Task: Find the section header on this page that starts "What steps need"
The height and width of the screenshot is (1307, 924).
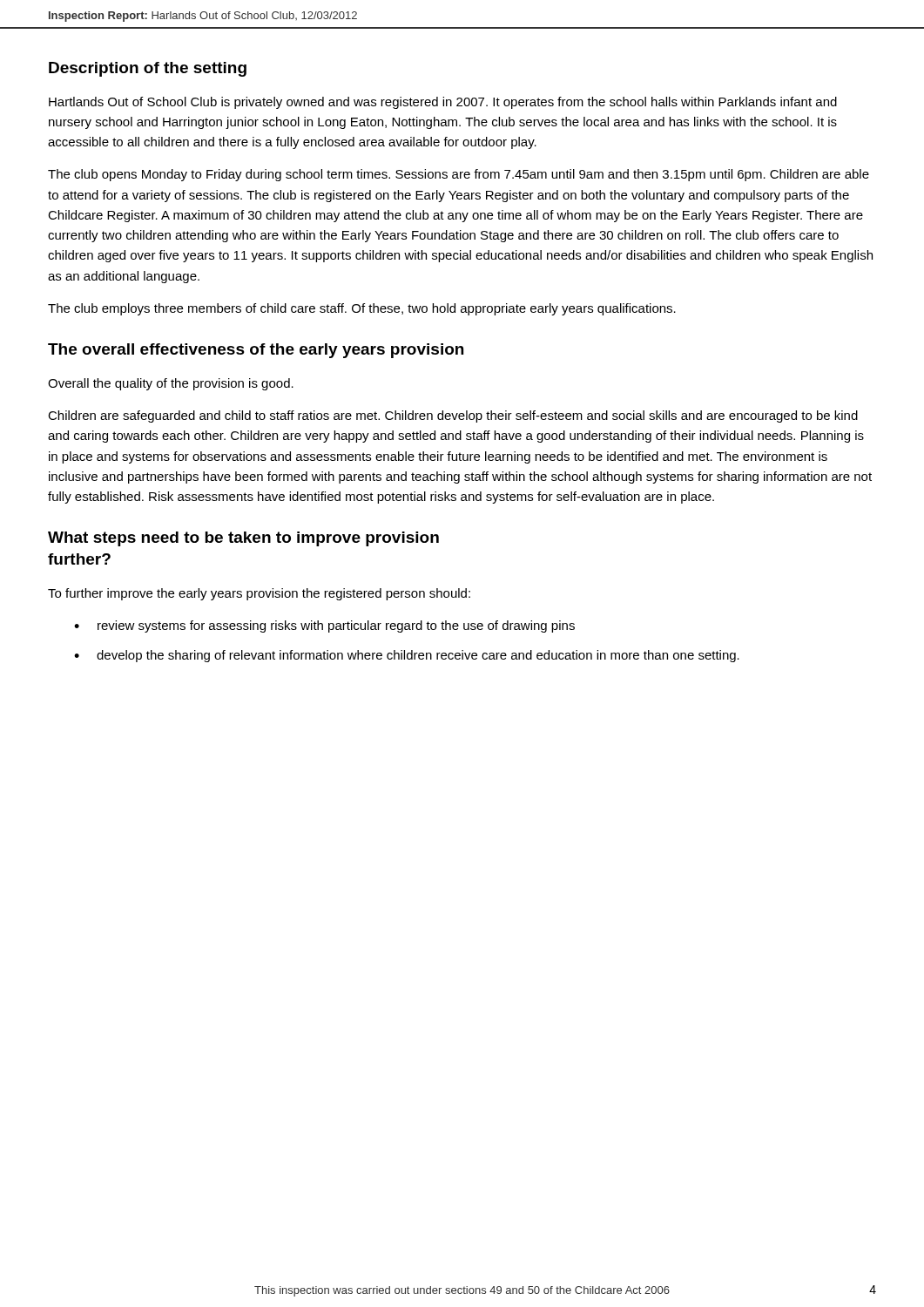Action: pyautogui.click(x=244, y=548)
